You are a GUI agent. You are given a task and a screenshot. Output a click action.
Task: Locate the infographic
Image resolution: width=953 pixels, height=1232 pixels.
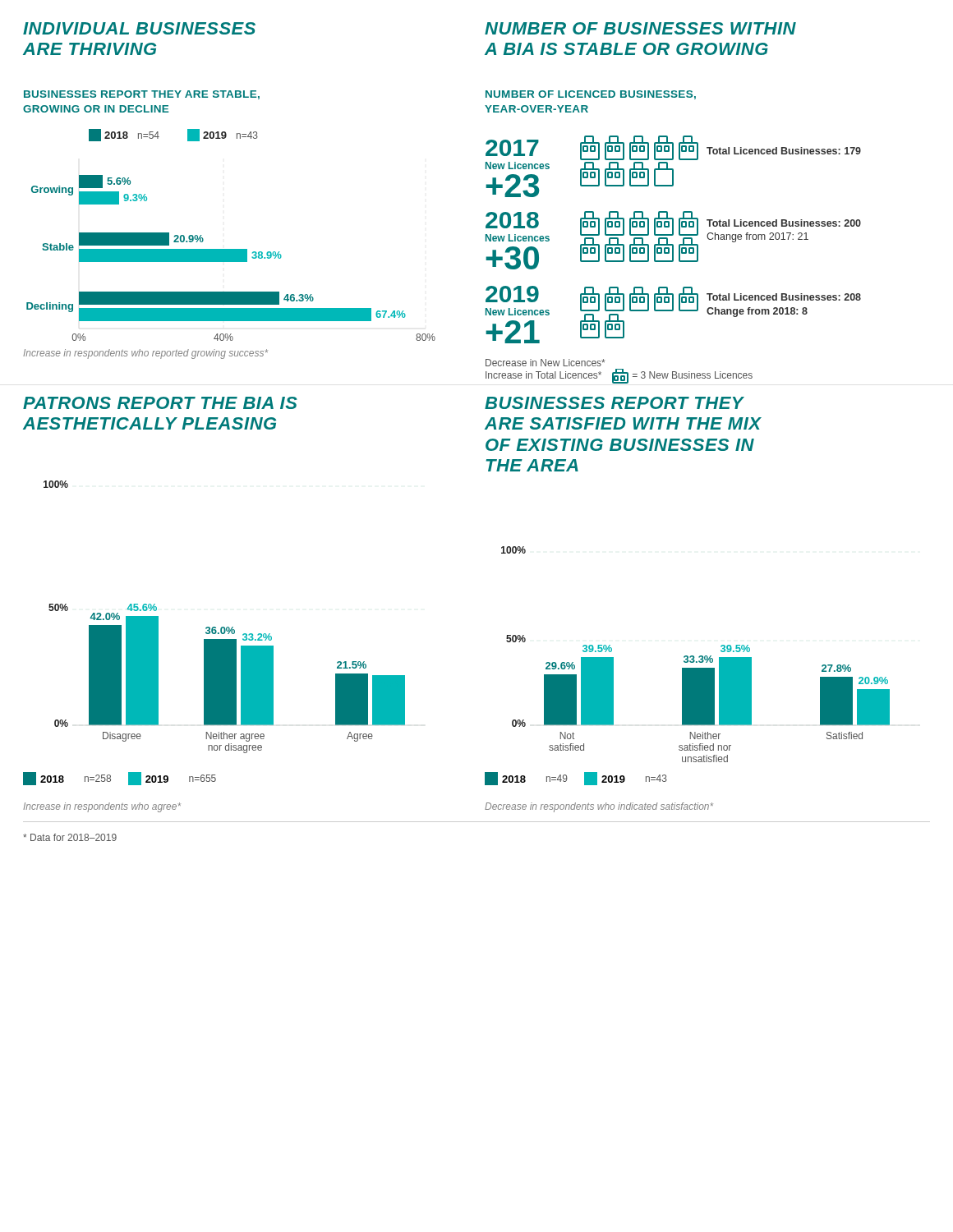[709, 241]
